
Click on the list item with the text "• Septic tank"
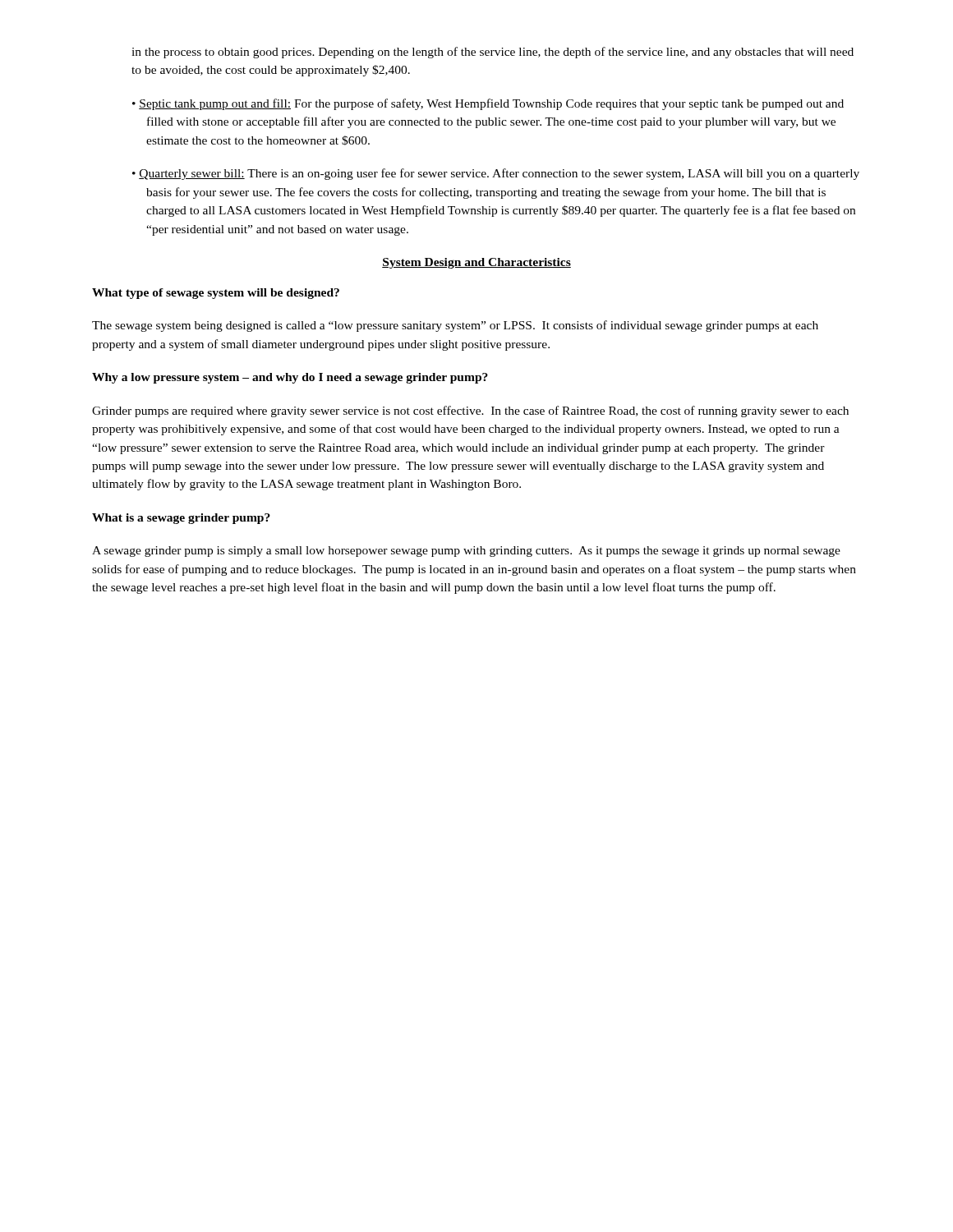click(496, 122)
